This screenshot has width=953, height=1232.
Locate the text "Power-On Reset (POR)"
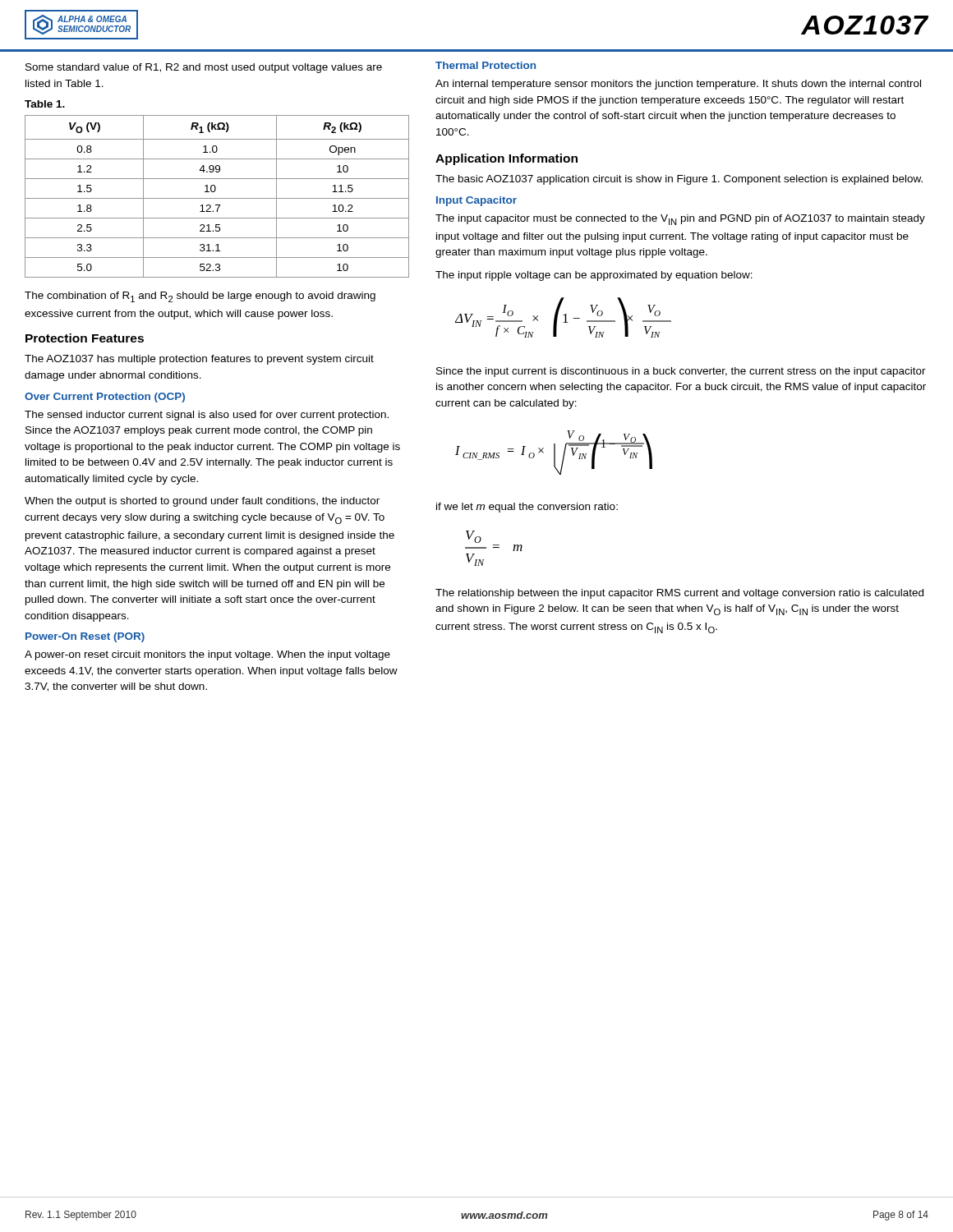[x=85, y=636]
